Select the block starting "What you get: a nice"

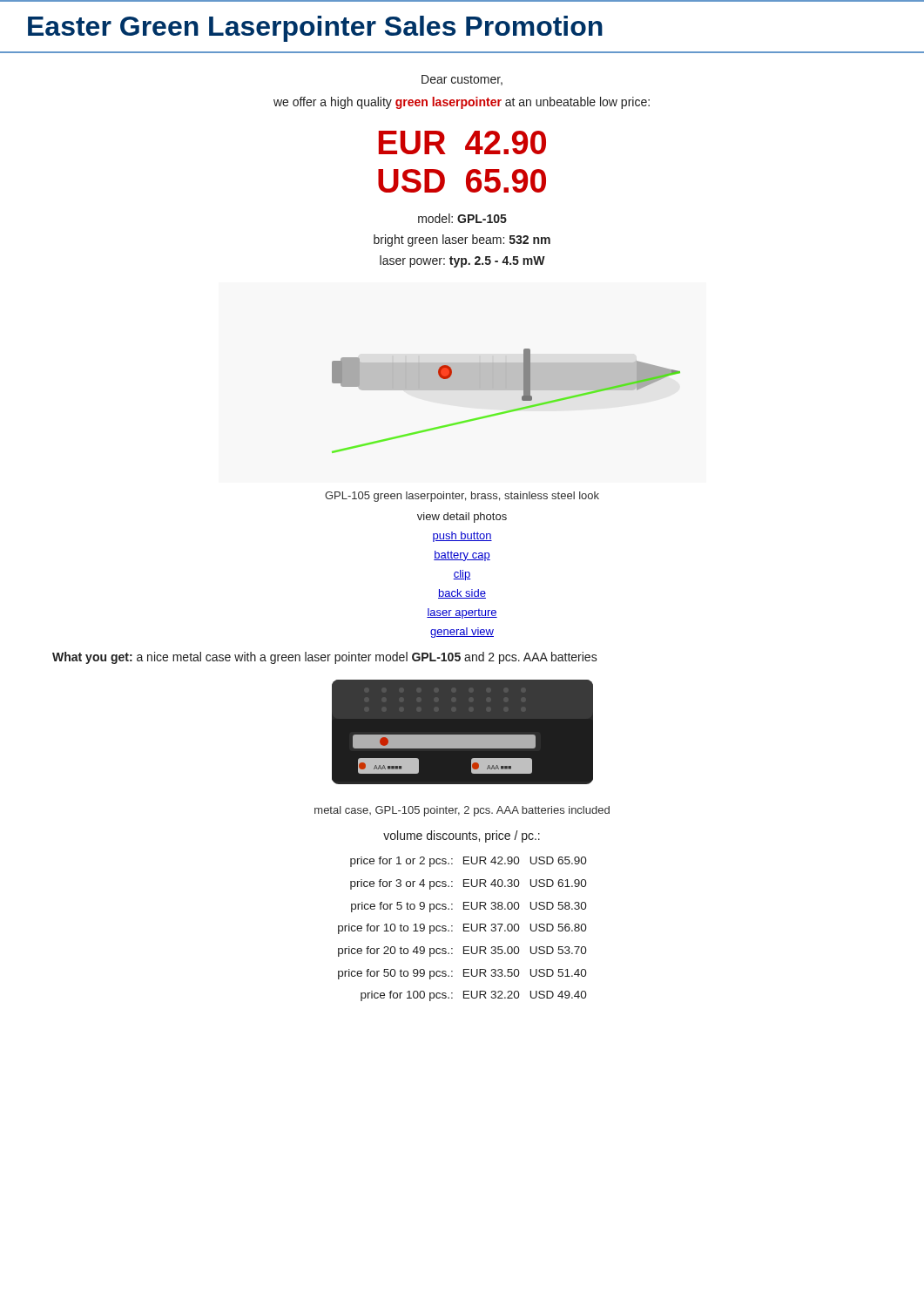coord(325,657)
